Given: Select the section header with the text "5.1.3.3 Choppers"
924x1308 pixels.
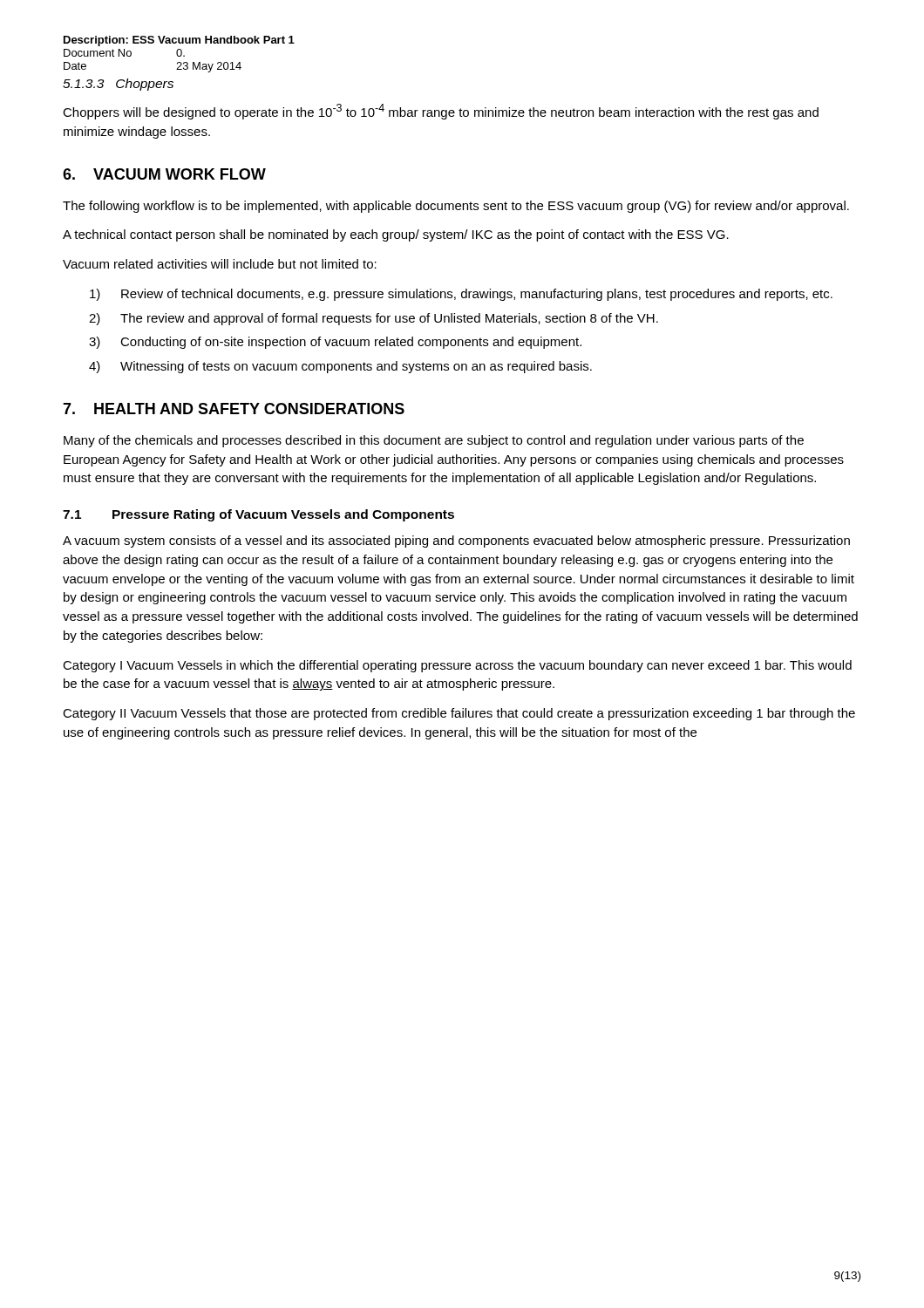Looking at the screenshot, I should point(118,83).
